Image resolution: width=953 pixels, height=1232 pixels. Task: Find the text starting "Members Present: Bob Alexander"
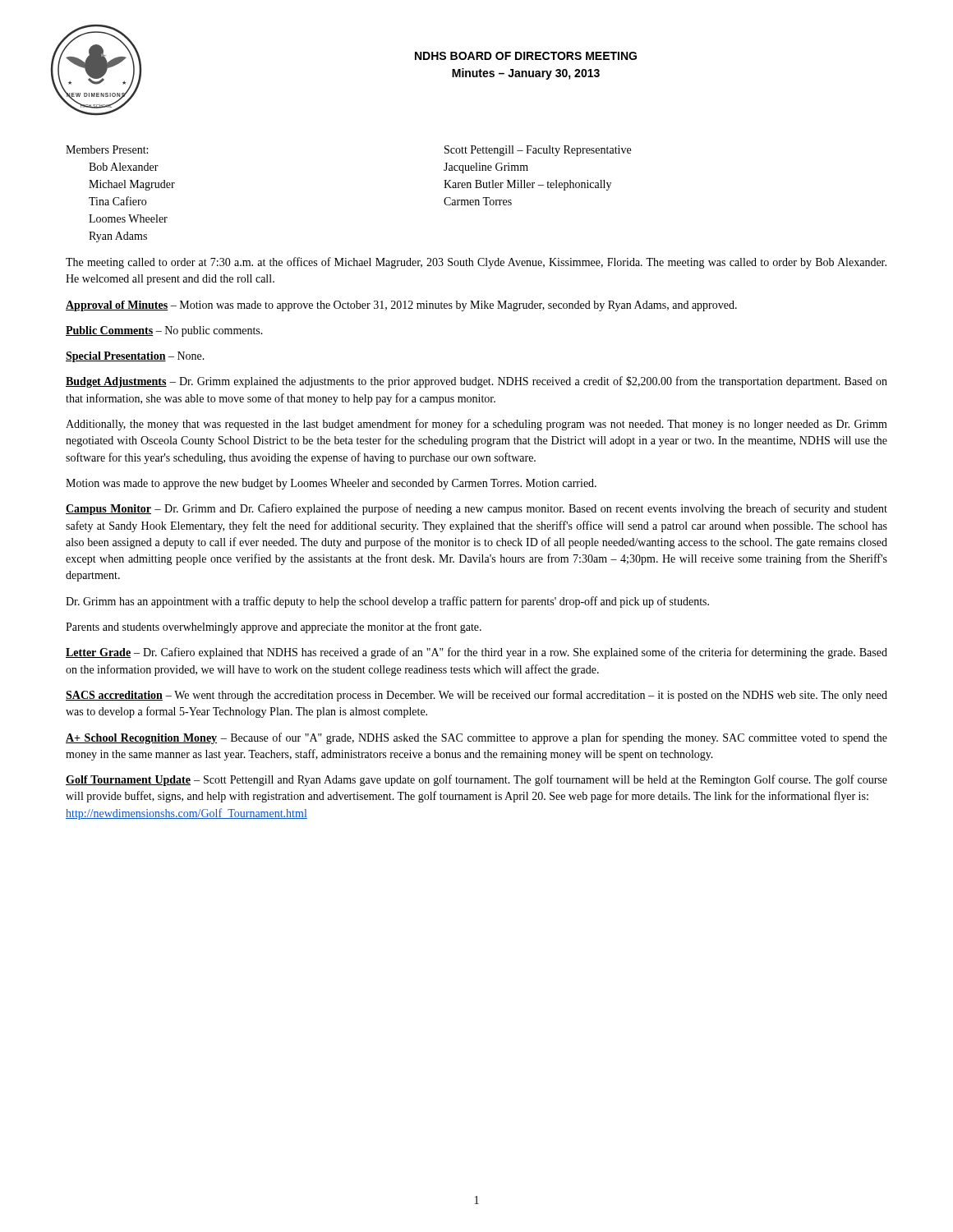click(476, 193)
